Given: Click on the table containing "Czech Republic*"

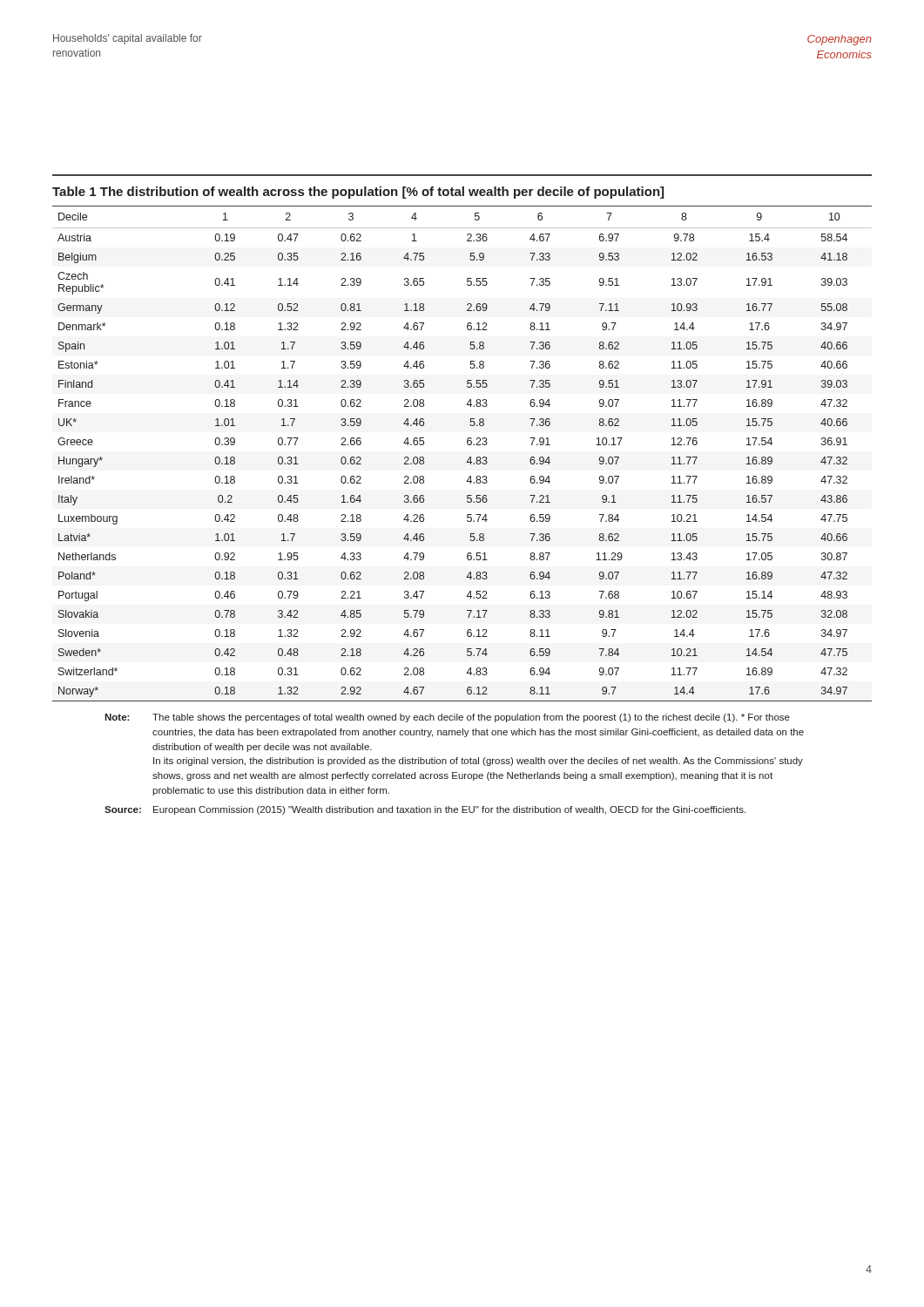Looking at the screenshot, I should (x=462, y=454).
